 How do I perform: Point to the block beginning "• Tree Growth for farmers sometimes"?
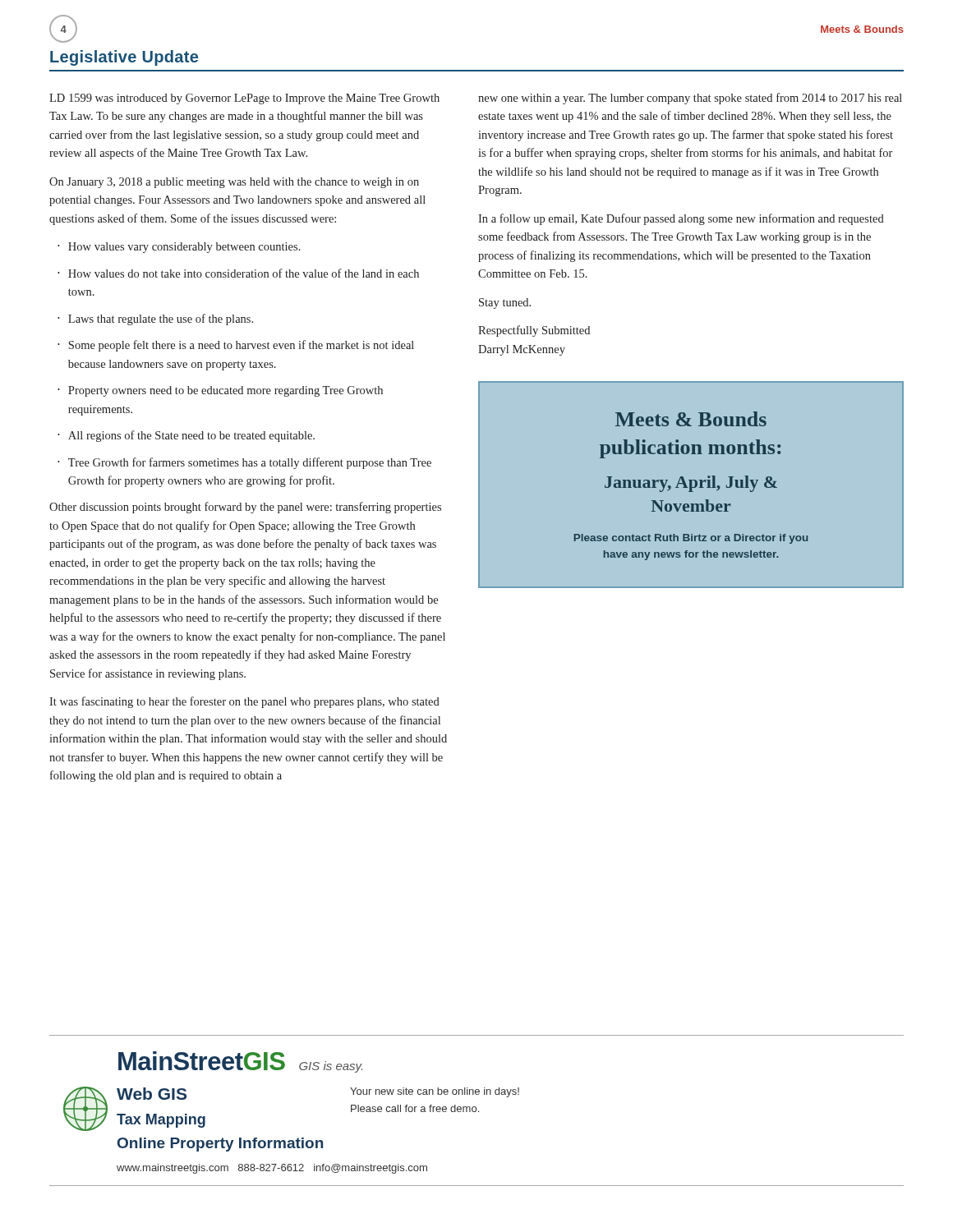[253, 471]
